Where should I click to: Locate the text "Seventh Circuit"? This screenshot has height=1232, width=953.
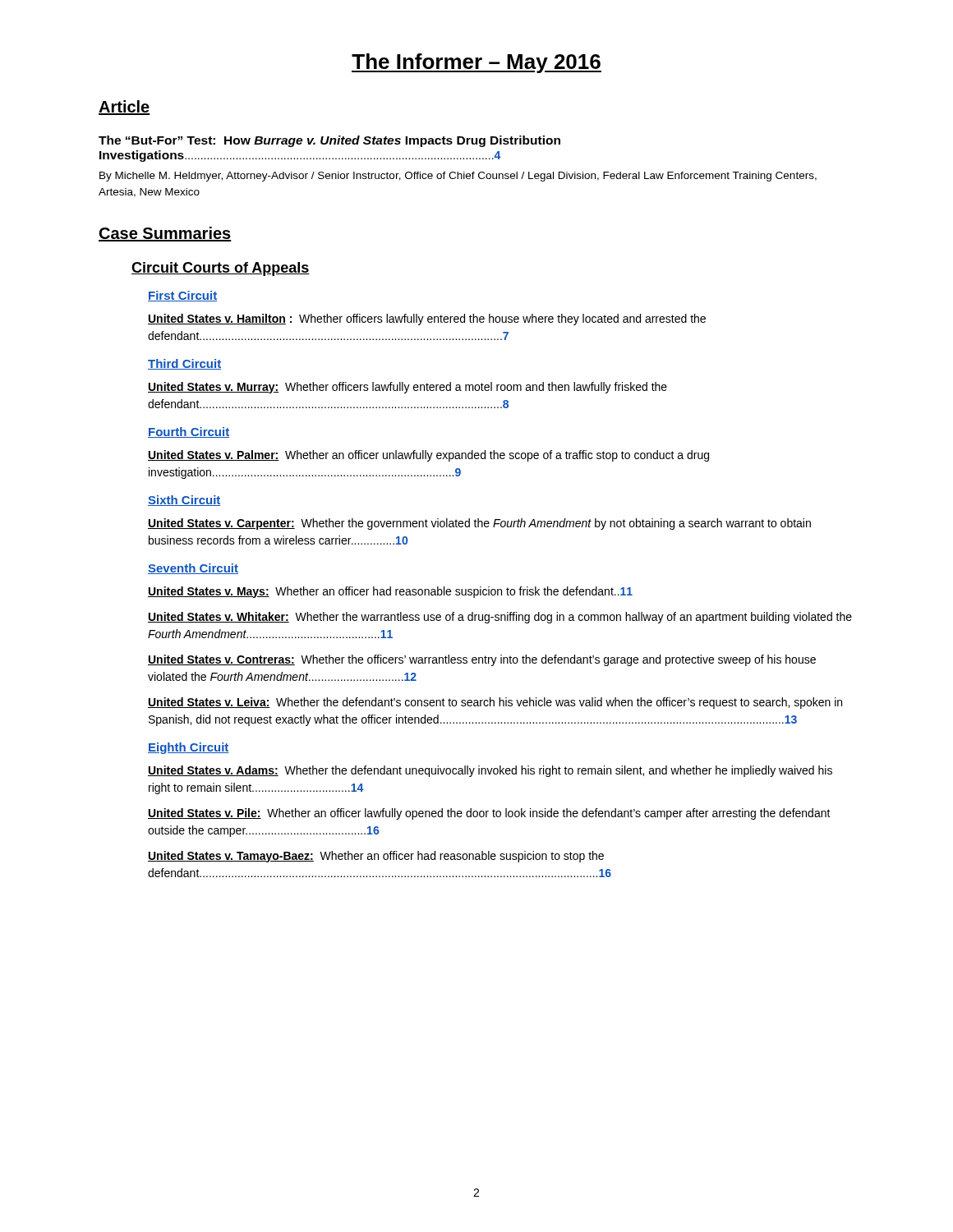pyautogui.click(x=193, y=568)
